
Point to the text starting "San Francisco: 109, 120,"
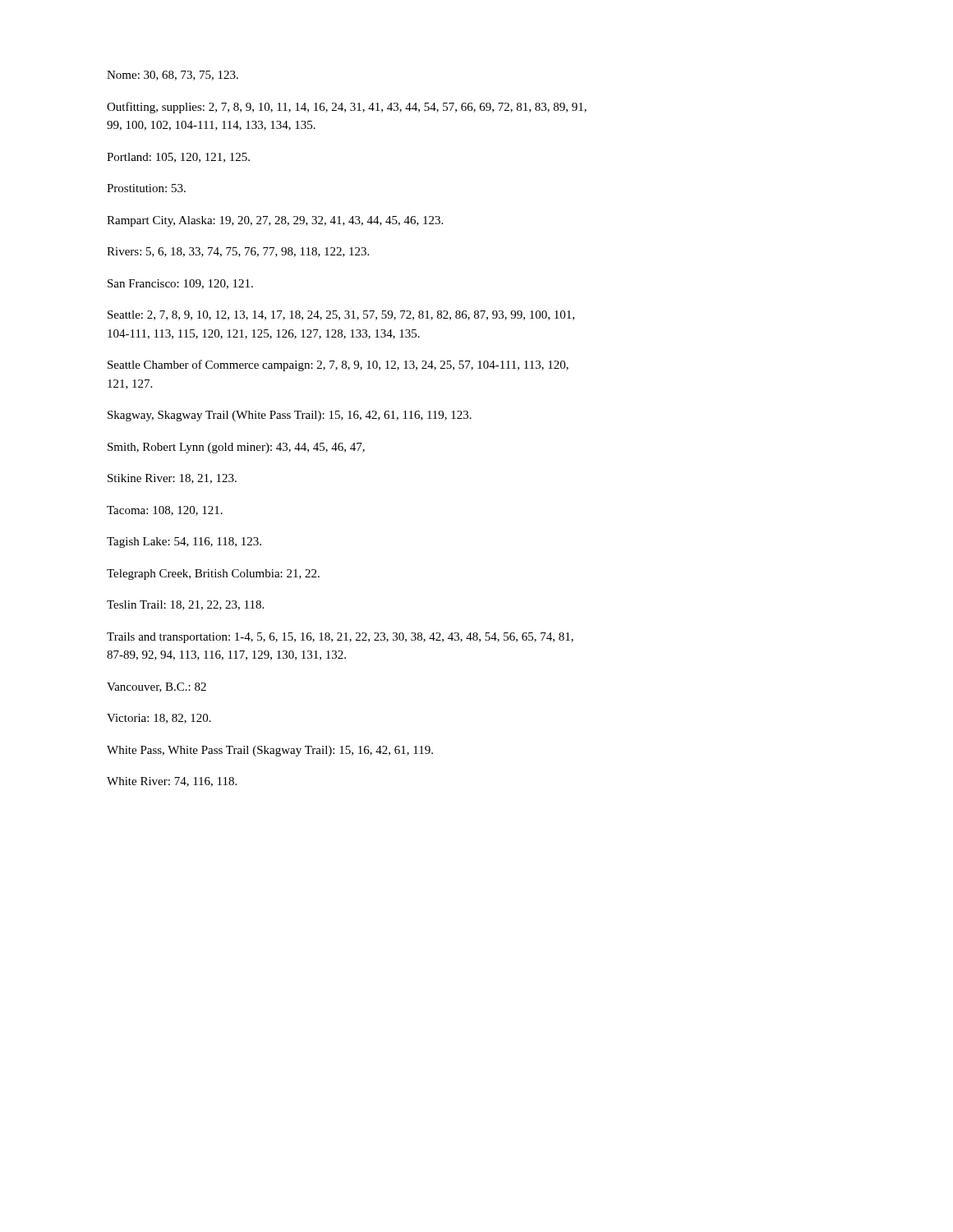tap(180, 283)
